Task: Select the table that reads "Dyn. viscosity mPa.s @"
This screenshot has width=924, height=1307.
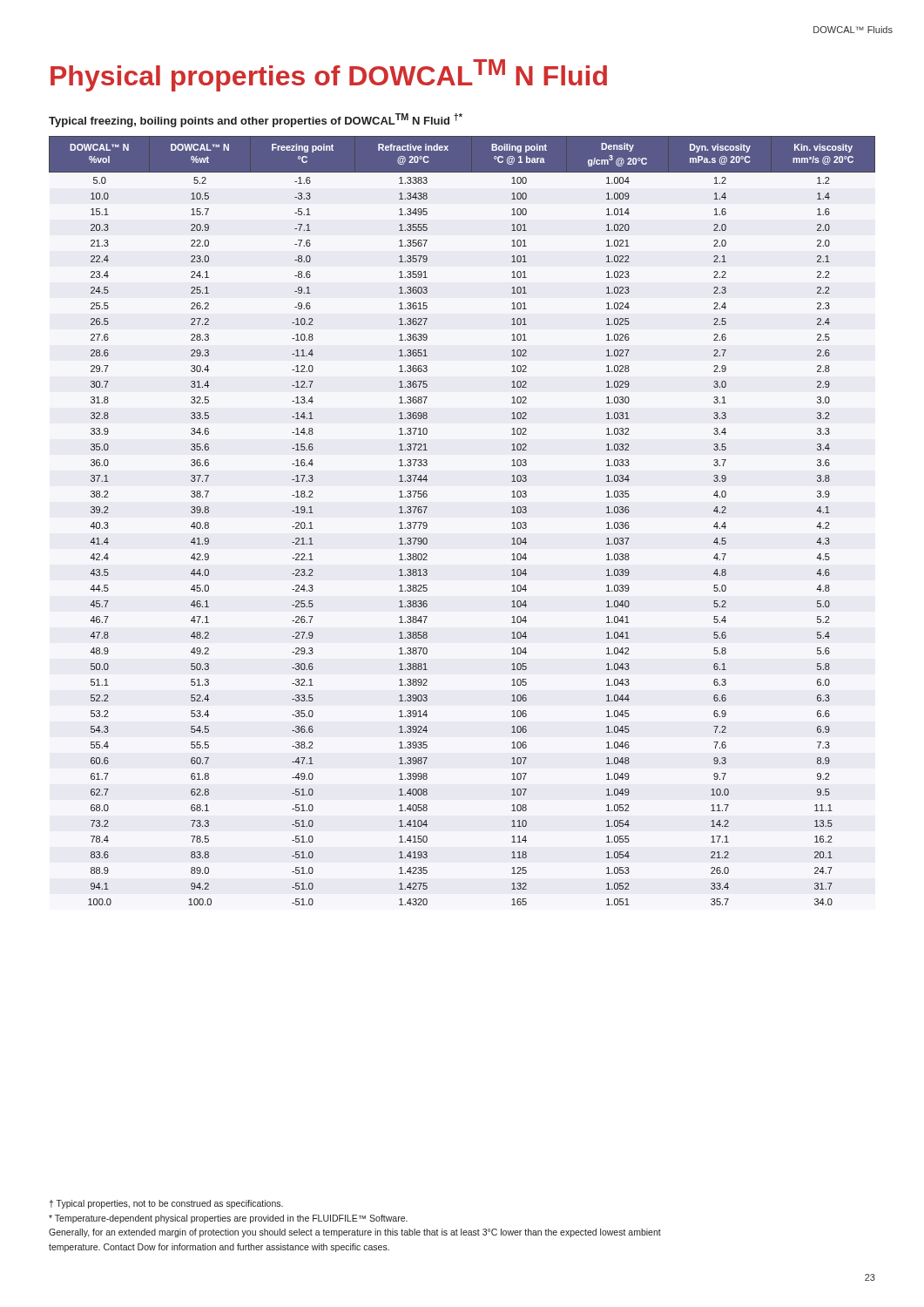Action: 462,523
